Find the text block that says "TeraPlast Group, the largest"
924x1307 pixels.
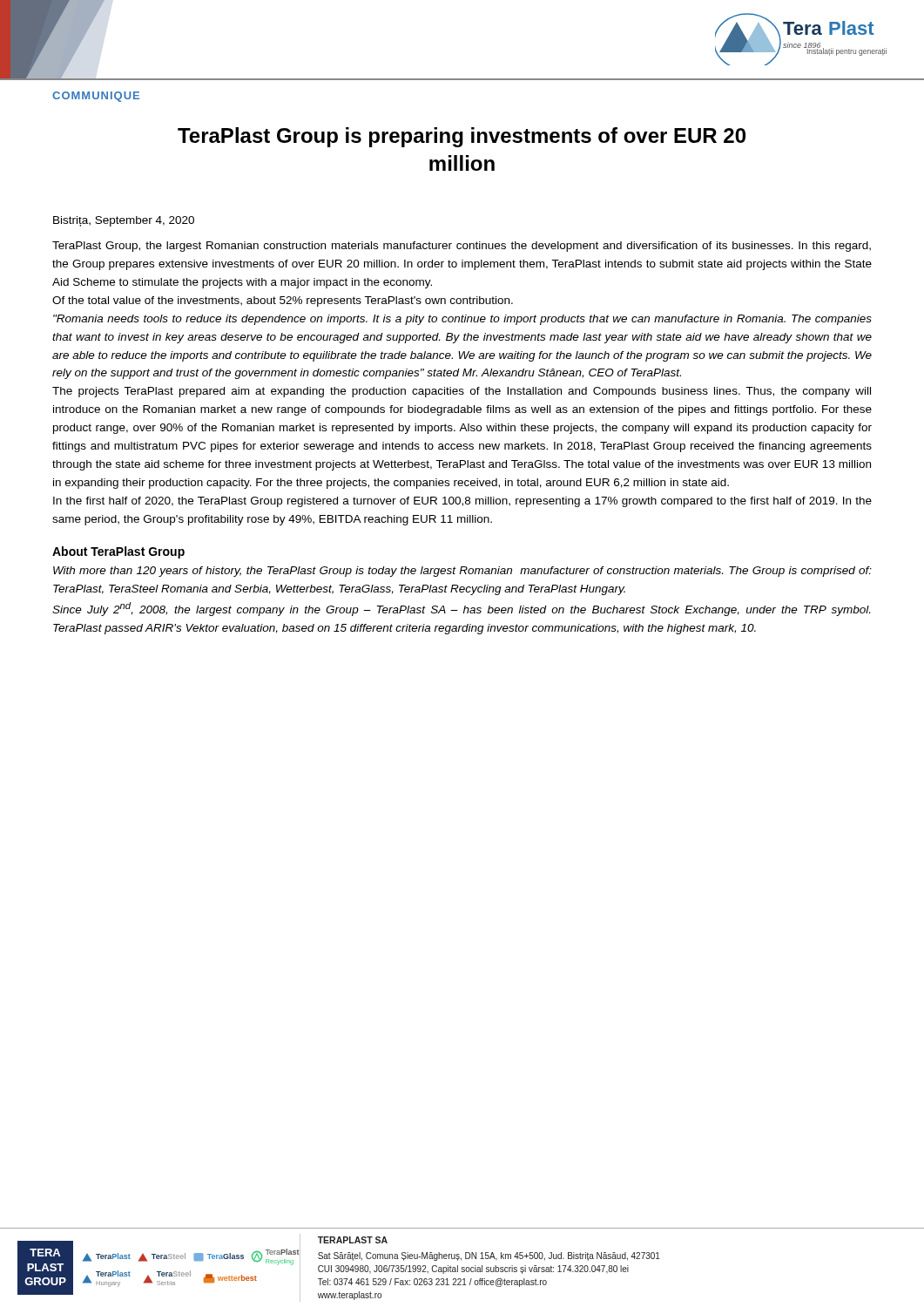pos(462,273)
